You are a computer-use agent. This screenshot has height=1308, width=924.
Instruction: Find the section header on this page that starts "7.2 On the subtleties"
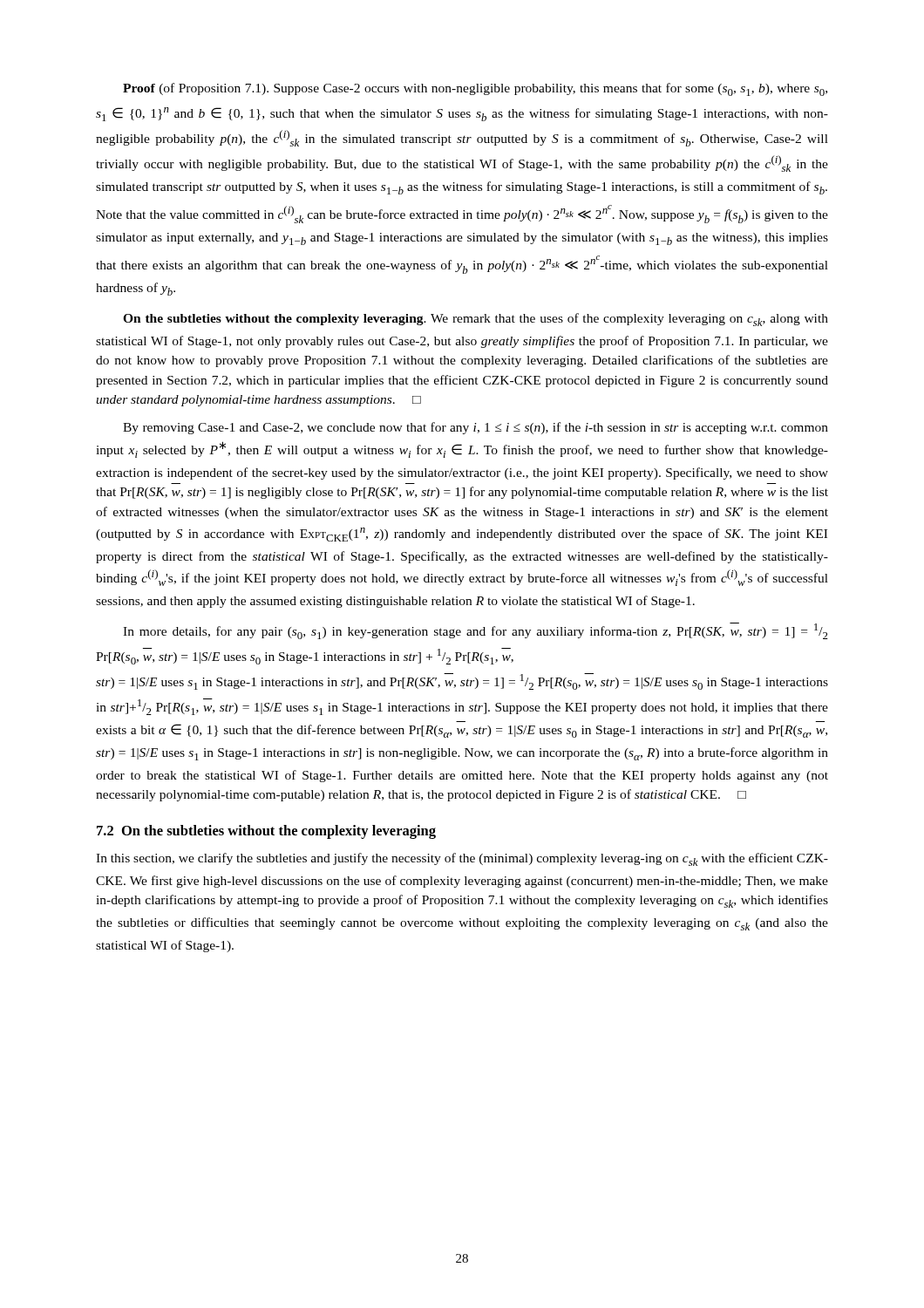[x=266, y=831]
